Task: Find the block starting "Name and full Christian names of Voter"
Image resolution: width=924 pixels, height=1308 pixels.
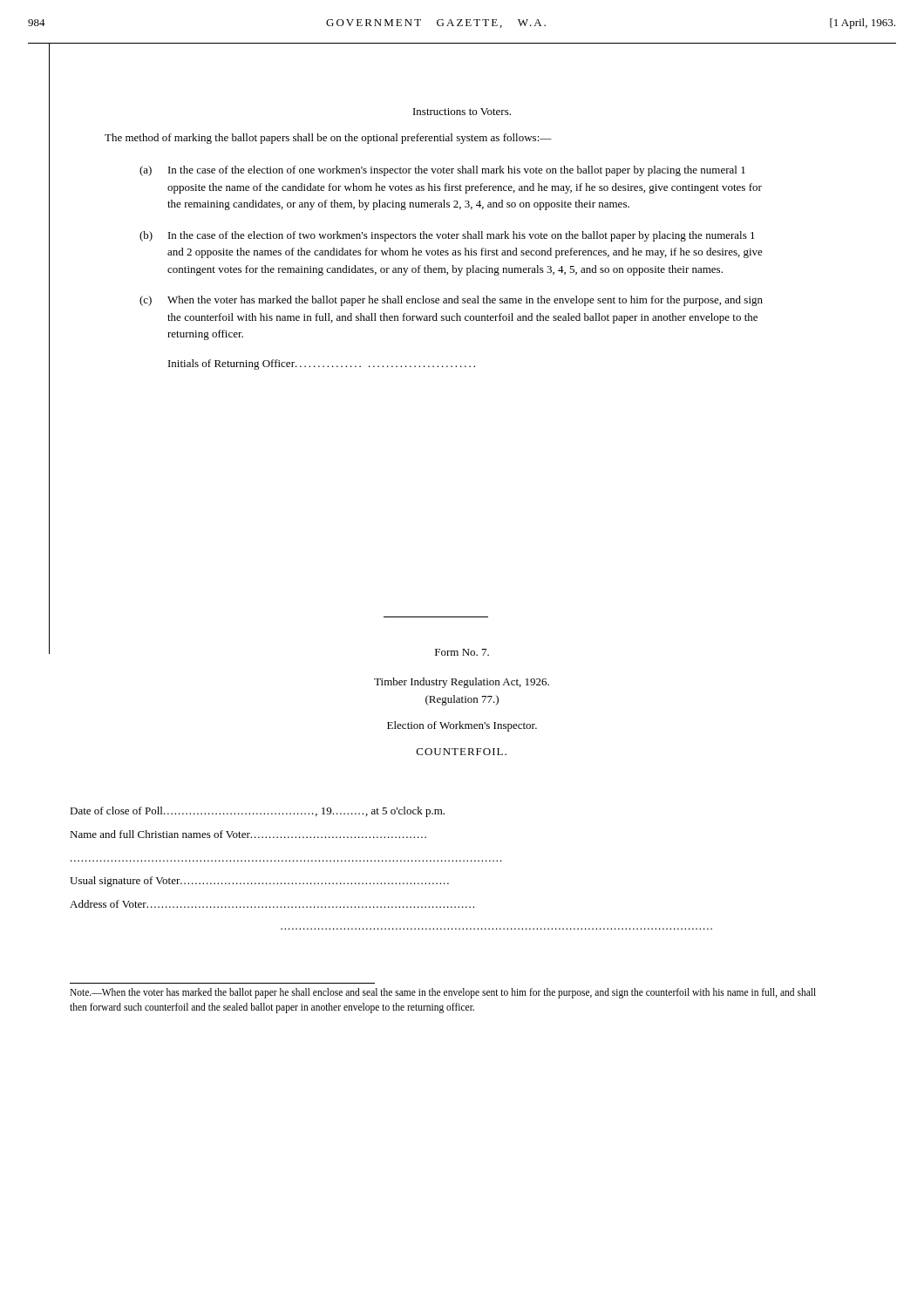Action: click(249, 834)
